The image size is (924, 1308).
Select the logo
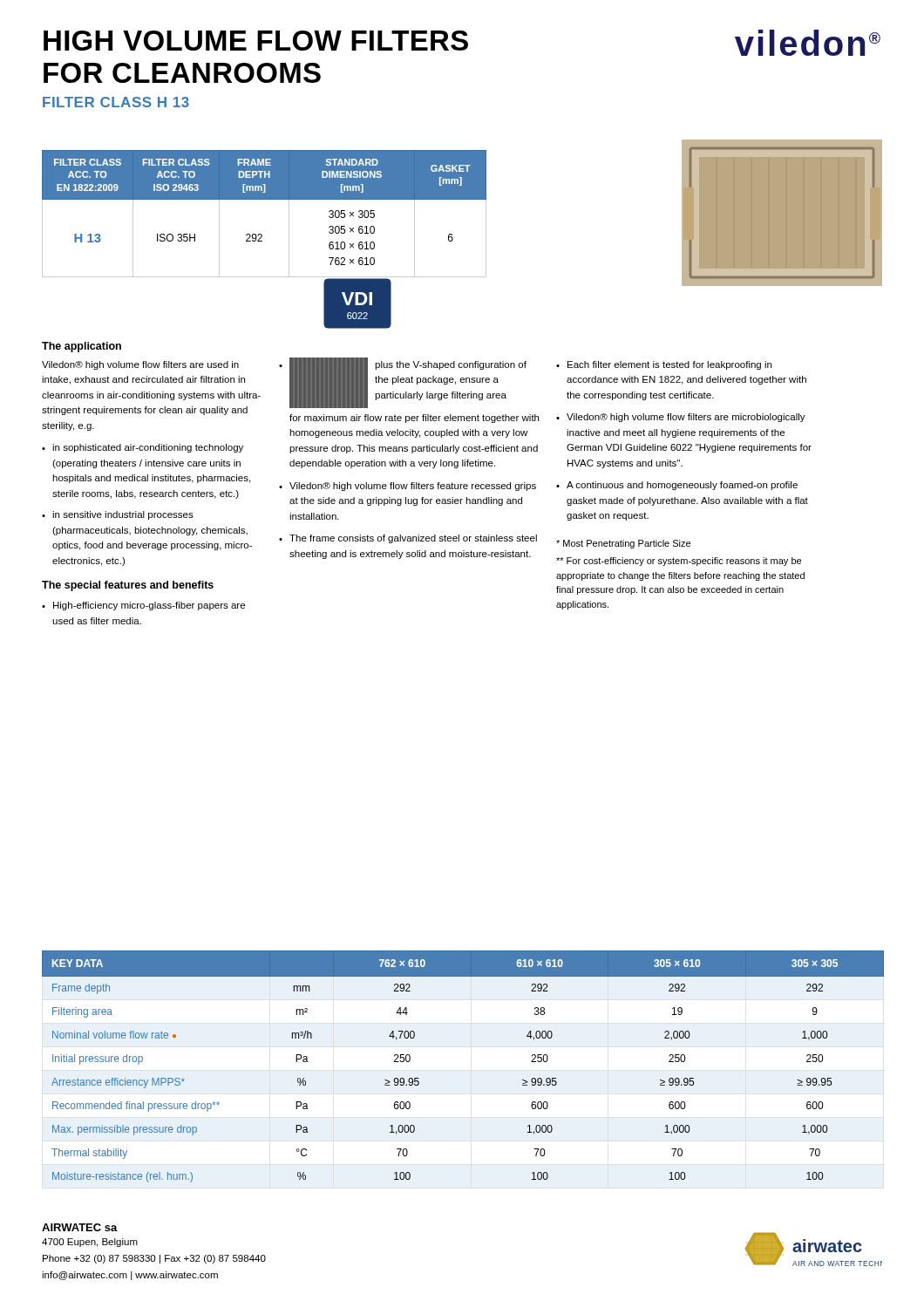pos(806,1258)
